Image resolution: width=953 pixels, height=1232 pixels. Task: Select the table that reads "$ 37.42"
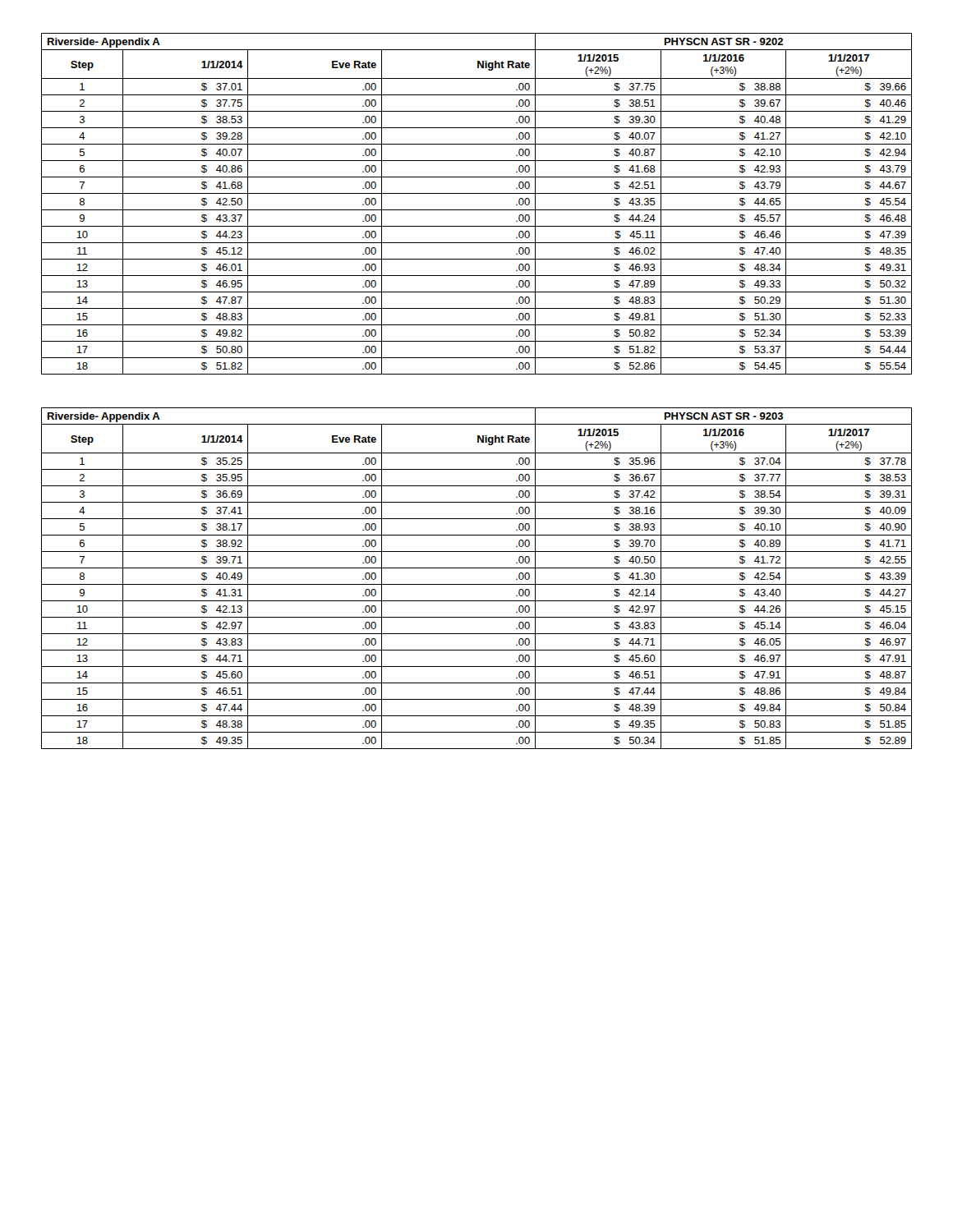[476, 578]
